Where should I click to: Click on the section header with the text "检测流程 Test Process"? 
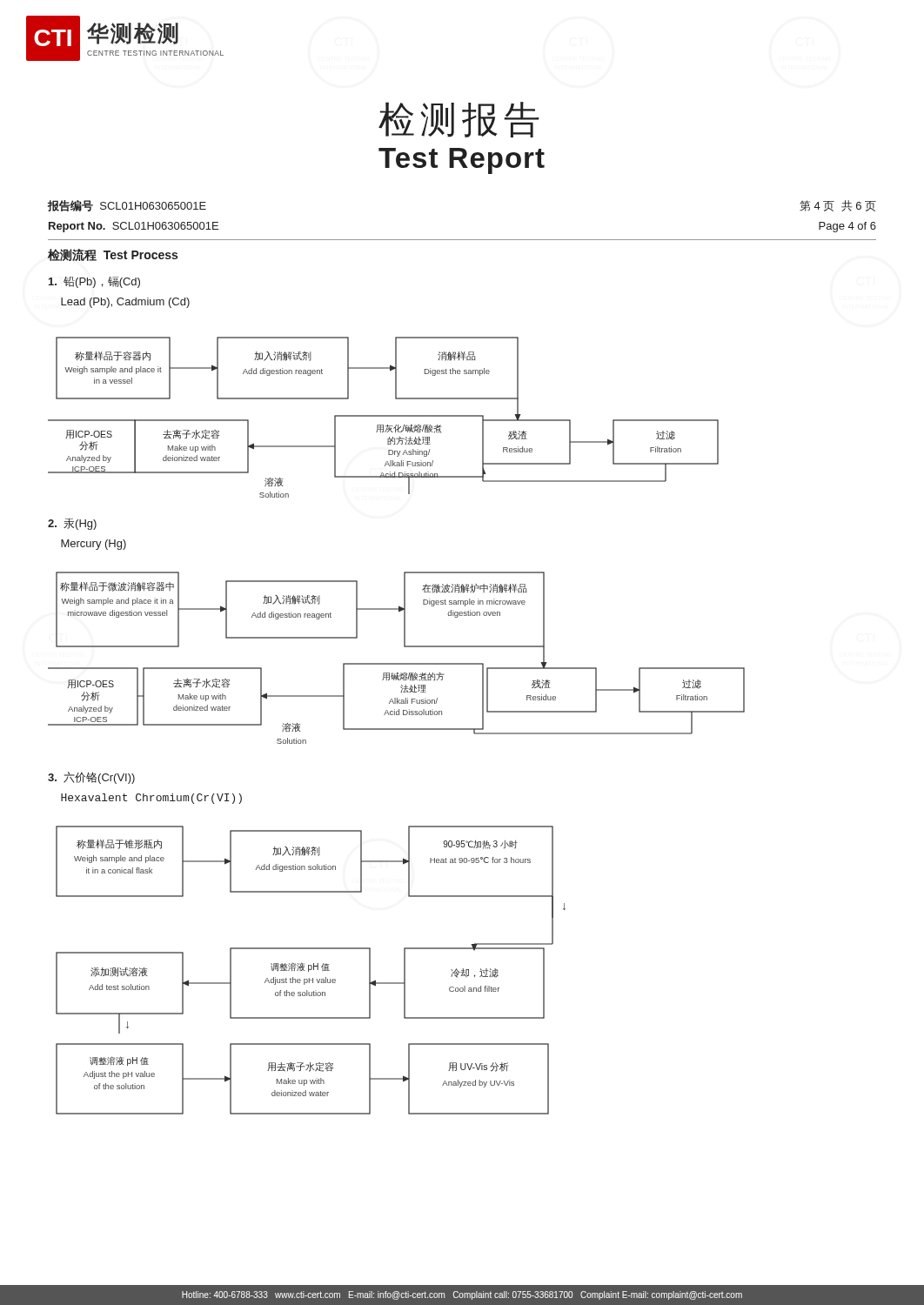tap(113, 255)
